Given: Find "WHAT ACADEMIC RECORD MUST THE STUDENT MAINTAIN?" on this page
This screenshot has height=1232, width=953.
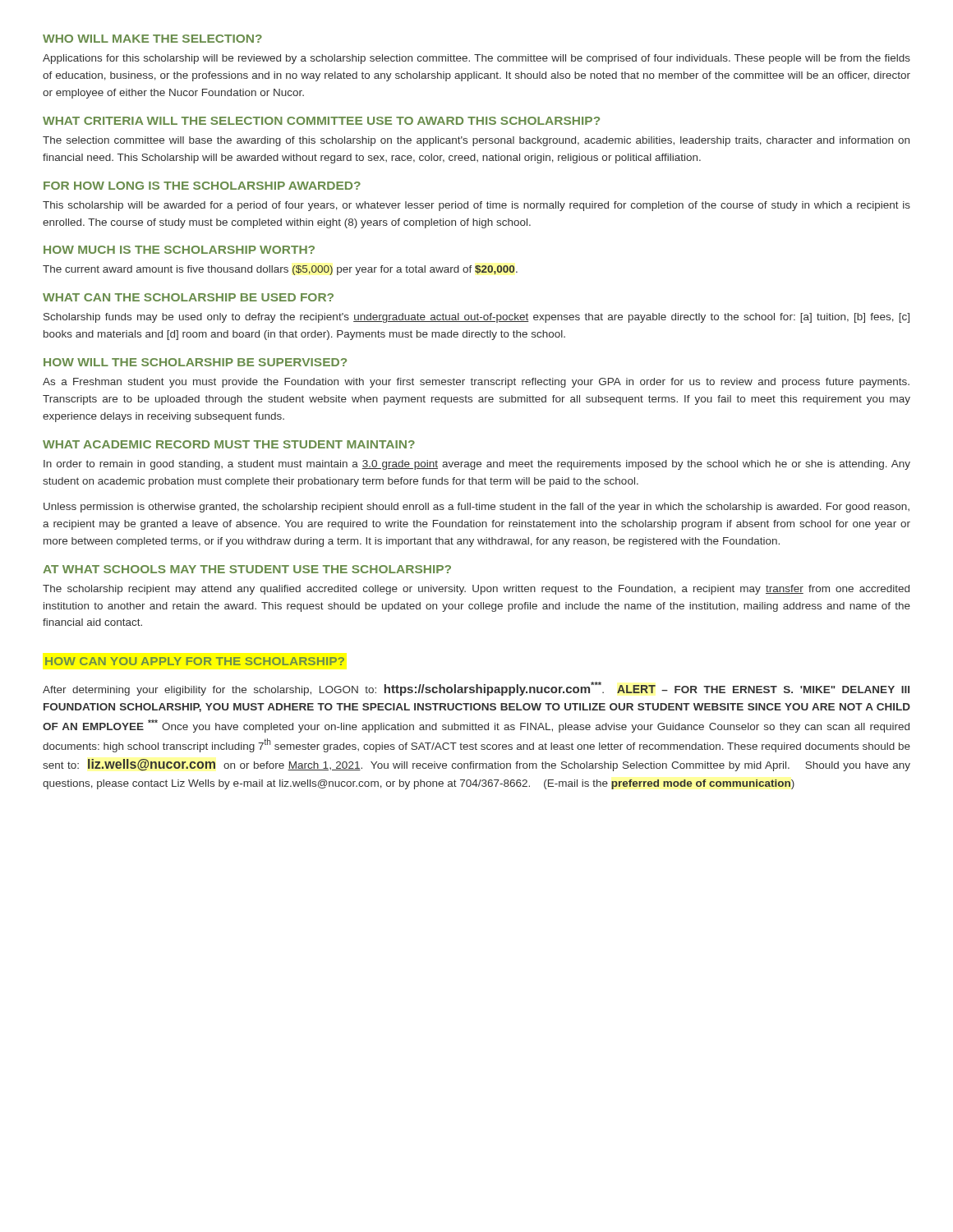Looking at the screenshot, I should 229,444.
